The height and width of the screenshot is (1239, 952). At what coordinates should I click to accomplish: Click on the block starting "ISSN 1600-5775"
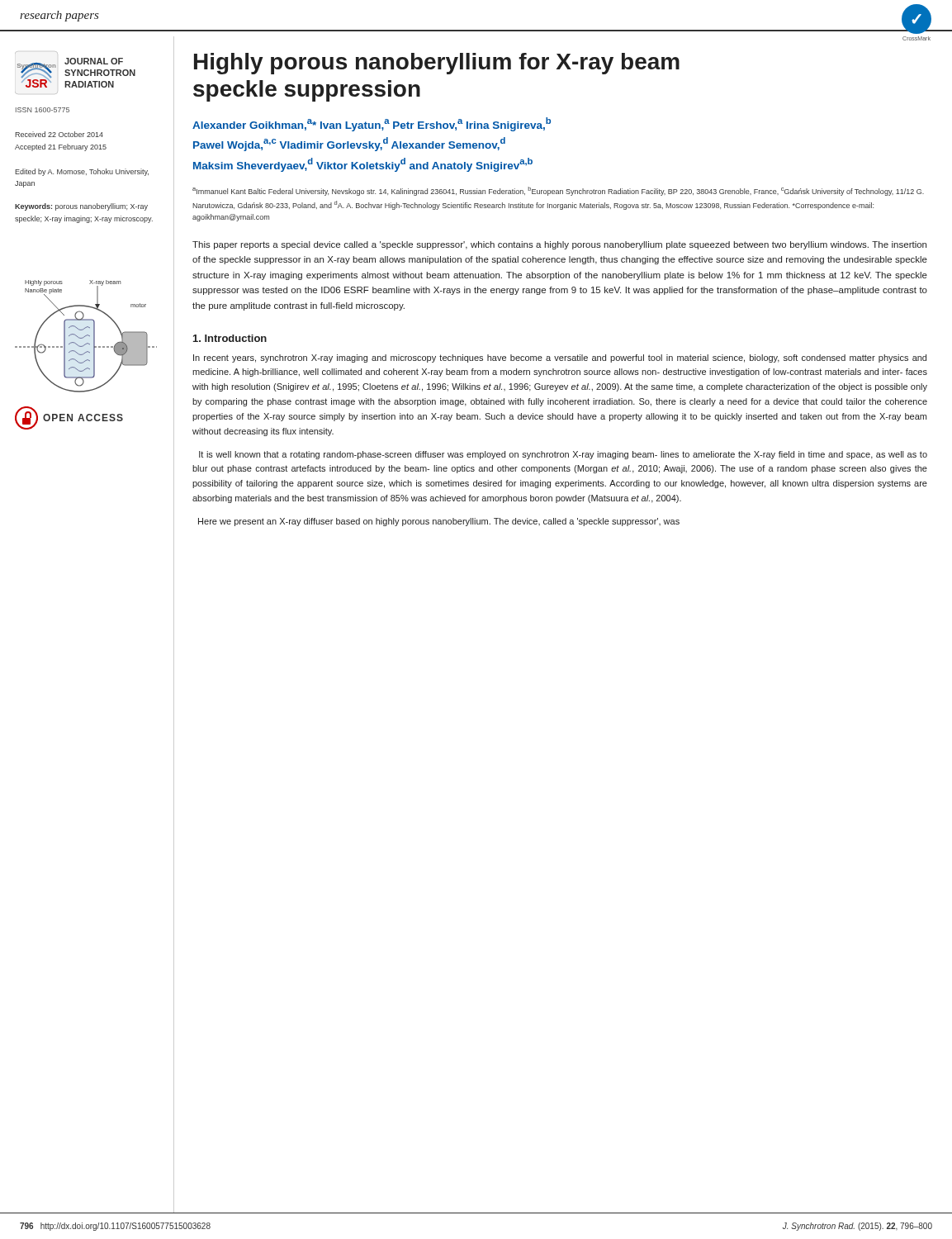[x=42, y=110]
